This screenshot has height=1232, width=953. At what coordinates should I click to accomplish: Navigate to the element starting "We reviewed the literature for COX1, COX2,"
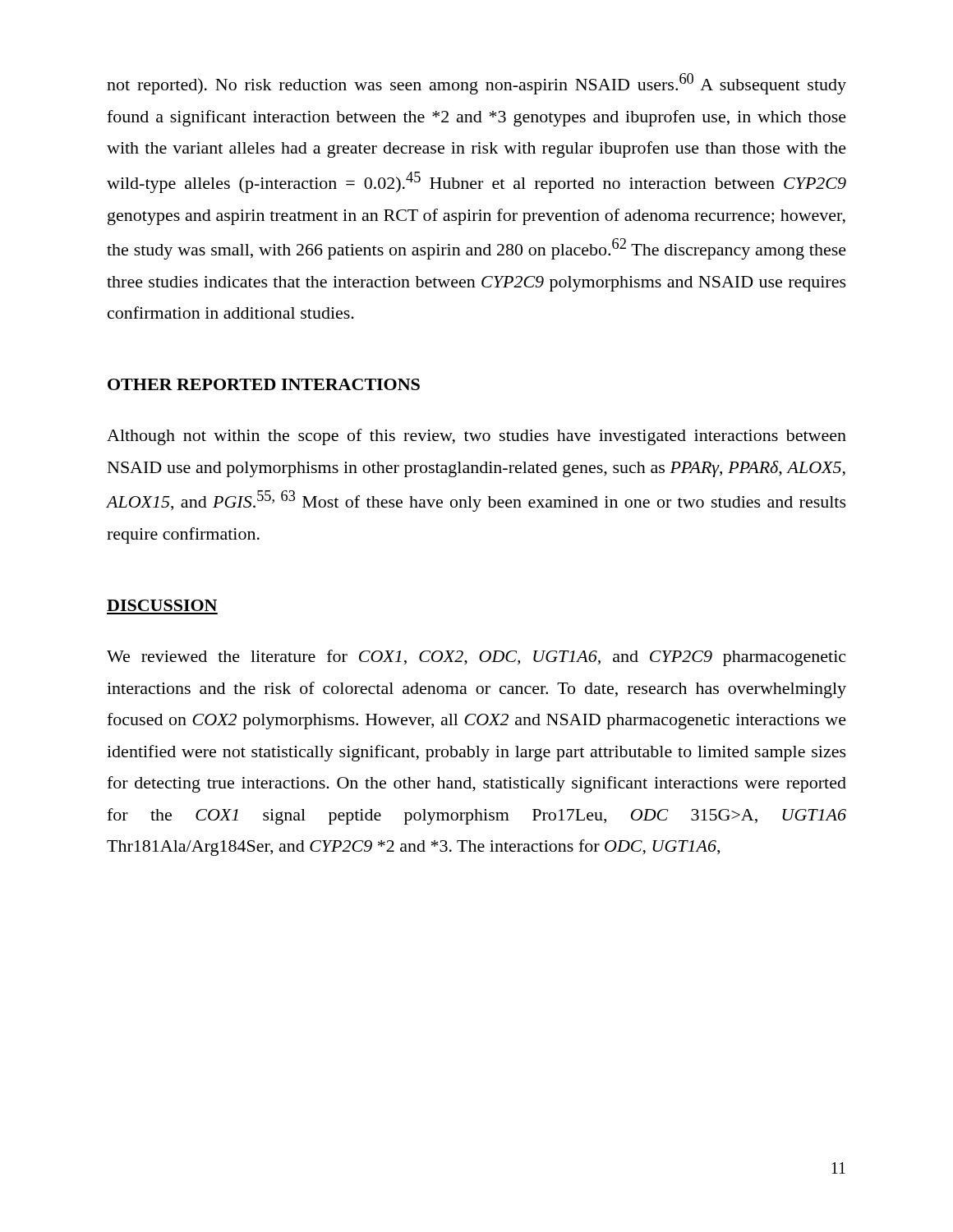[476, 751]
